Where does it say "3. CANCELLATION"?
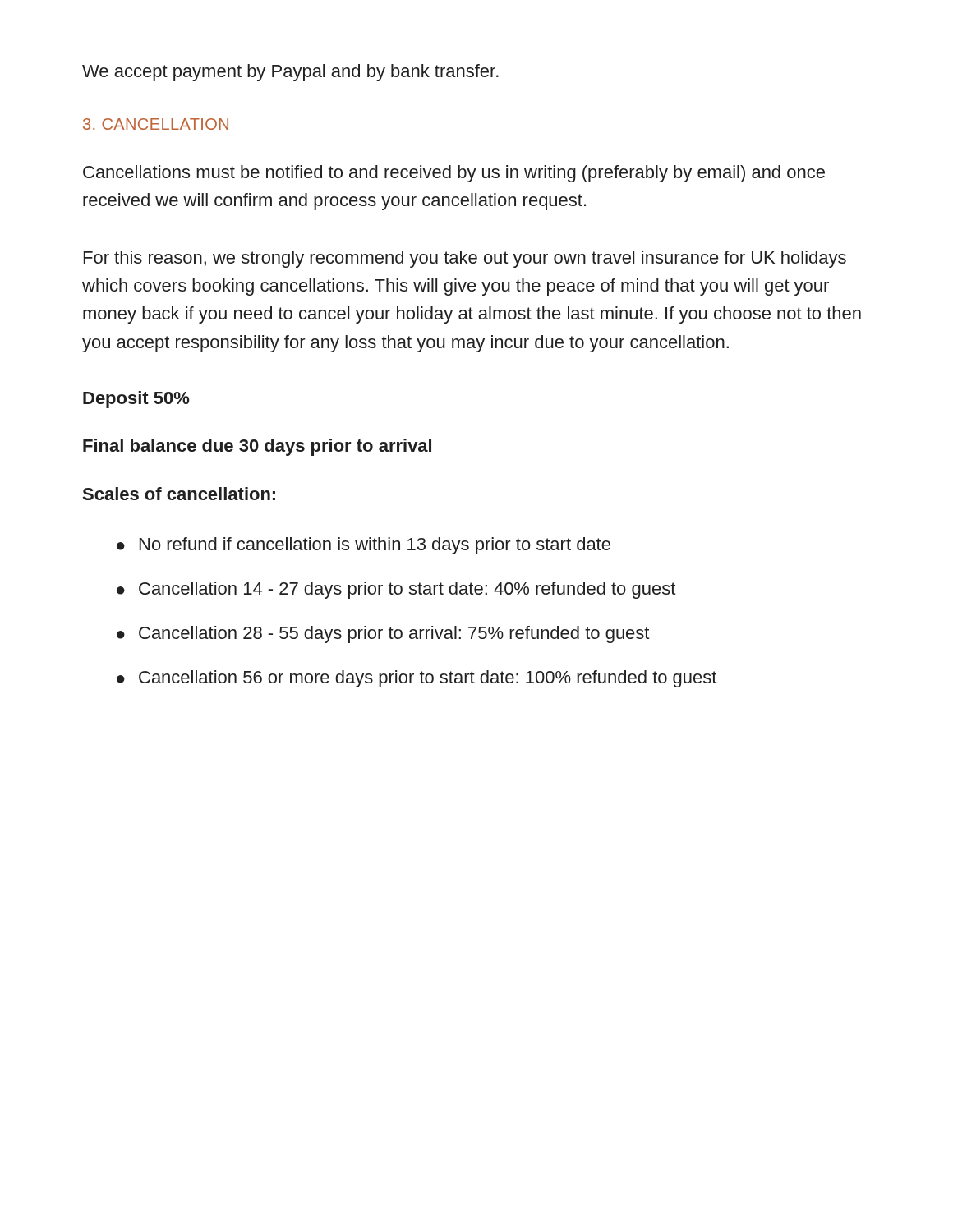 point(156,124)
